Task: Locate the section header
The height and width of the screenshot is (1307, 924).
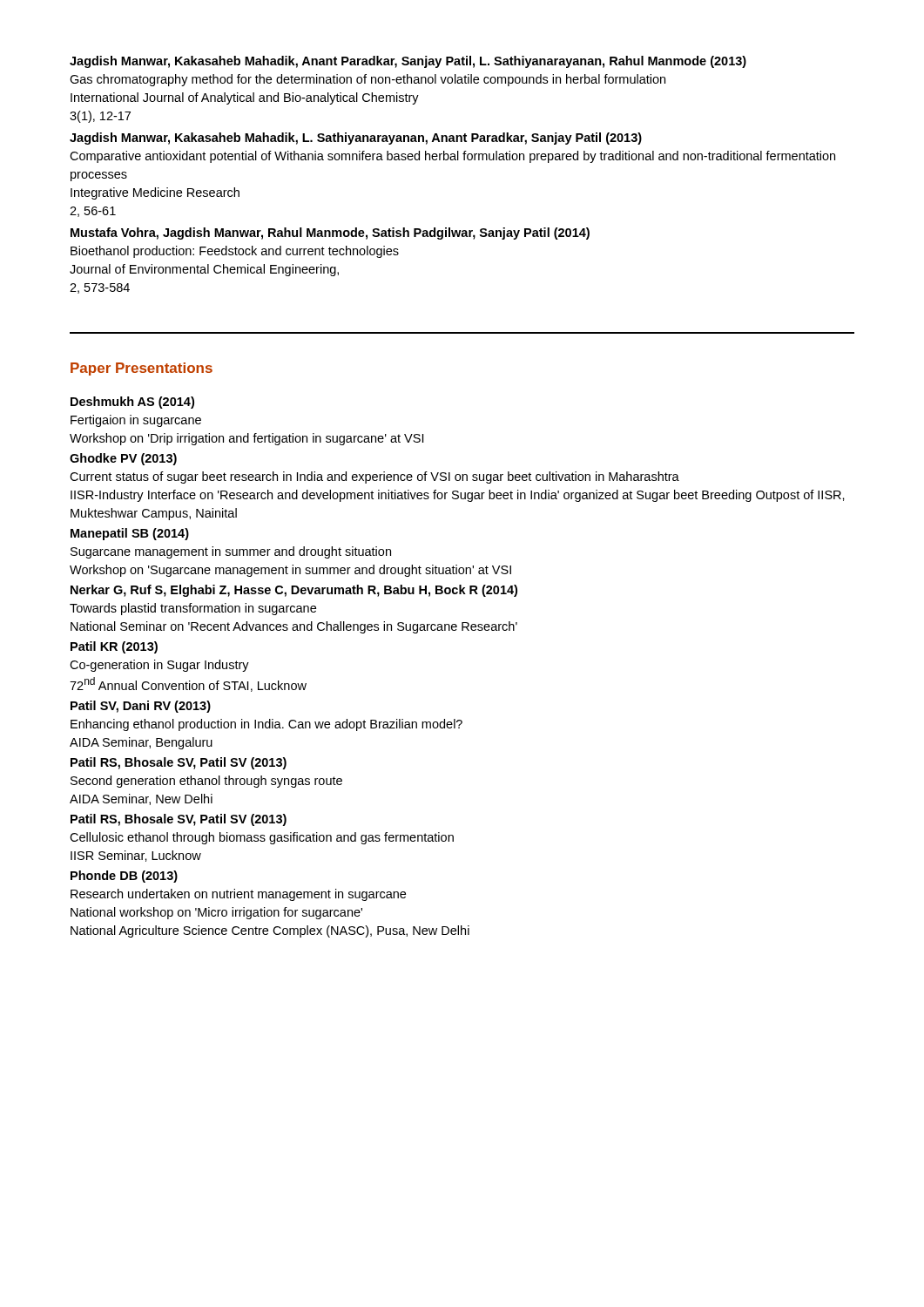Action: coord(141,368)
